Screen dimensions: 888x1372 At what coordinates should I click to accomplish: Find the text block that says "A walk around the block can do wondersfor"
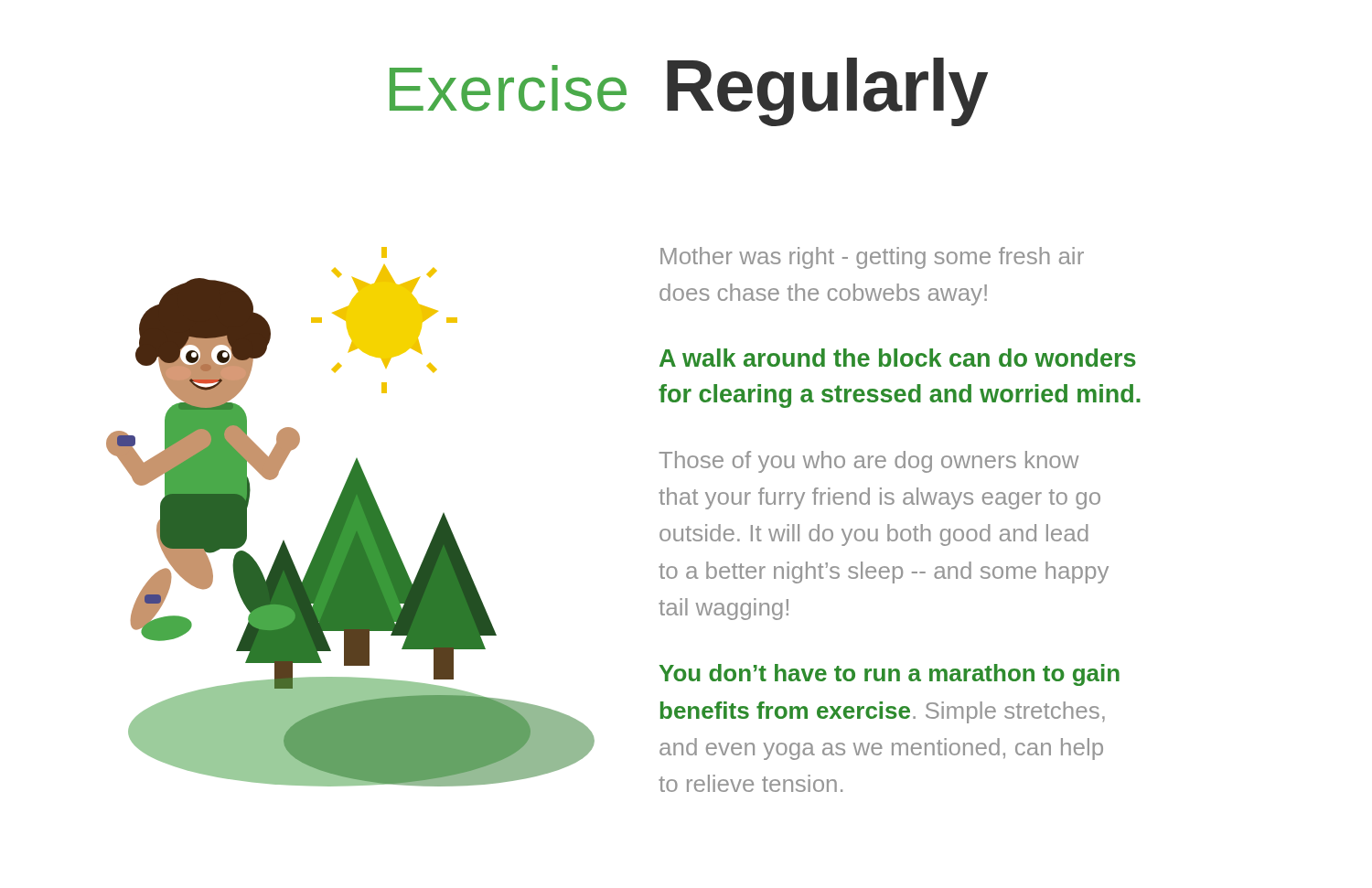tap(900, 376)
